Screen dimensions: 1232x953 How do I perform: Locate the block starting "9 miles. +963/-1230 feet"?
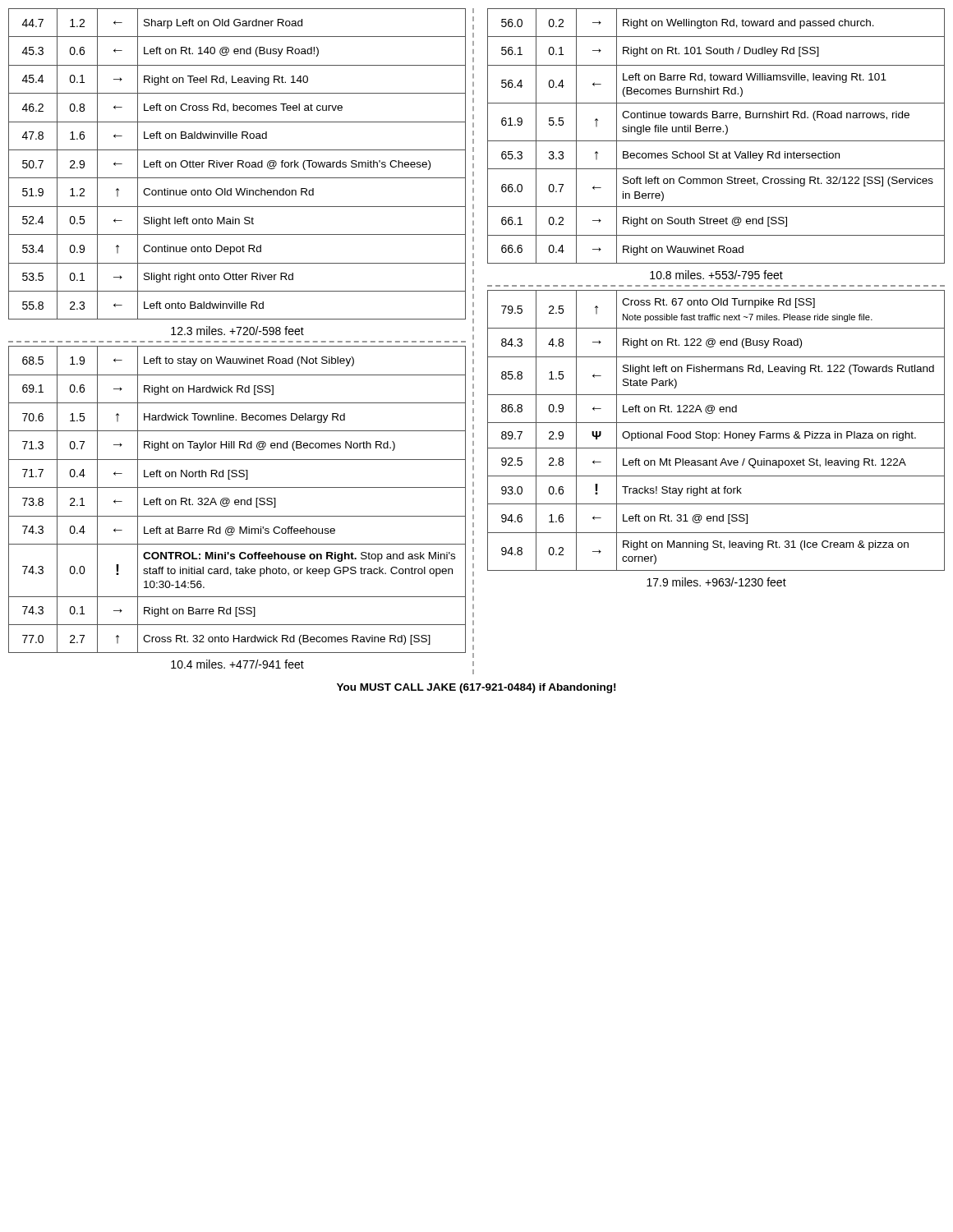tap(716, 582)
